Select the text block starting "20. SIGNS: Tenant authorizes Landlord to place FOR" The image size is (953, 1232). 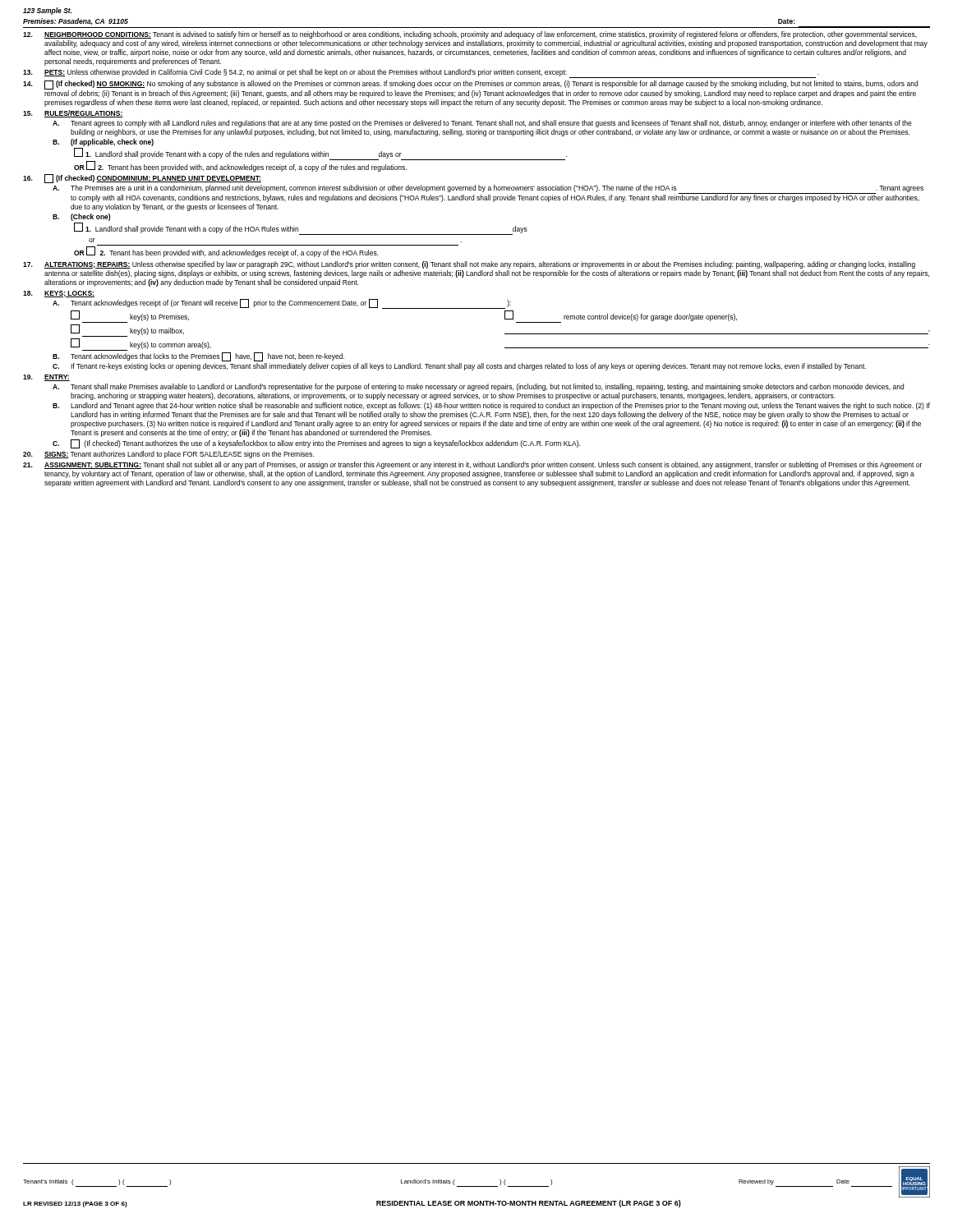click(476, 454)
